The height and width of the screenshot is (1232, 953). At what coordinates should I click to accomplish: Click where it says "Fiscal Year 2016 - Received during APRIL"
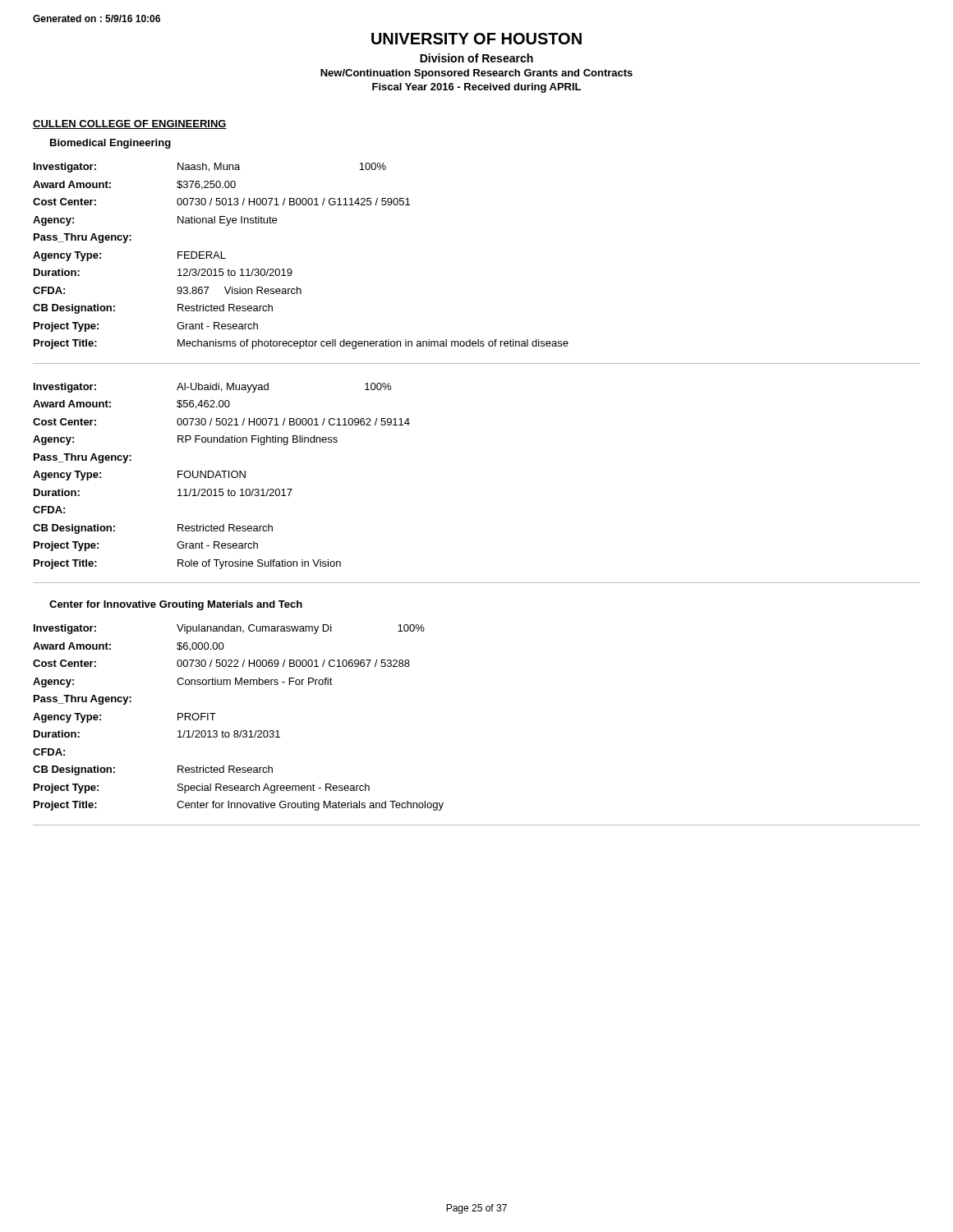pos(476,87)
